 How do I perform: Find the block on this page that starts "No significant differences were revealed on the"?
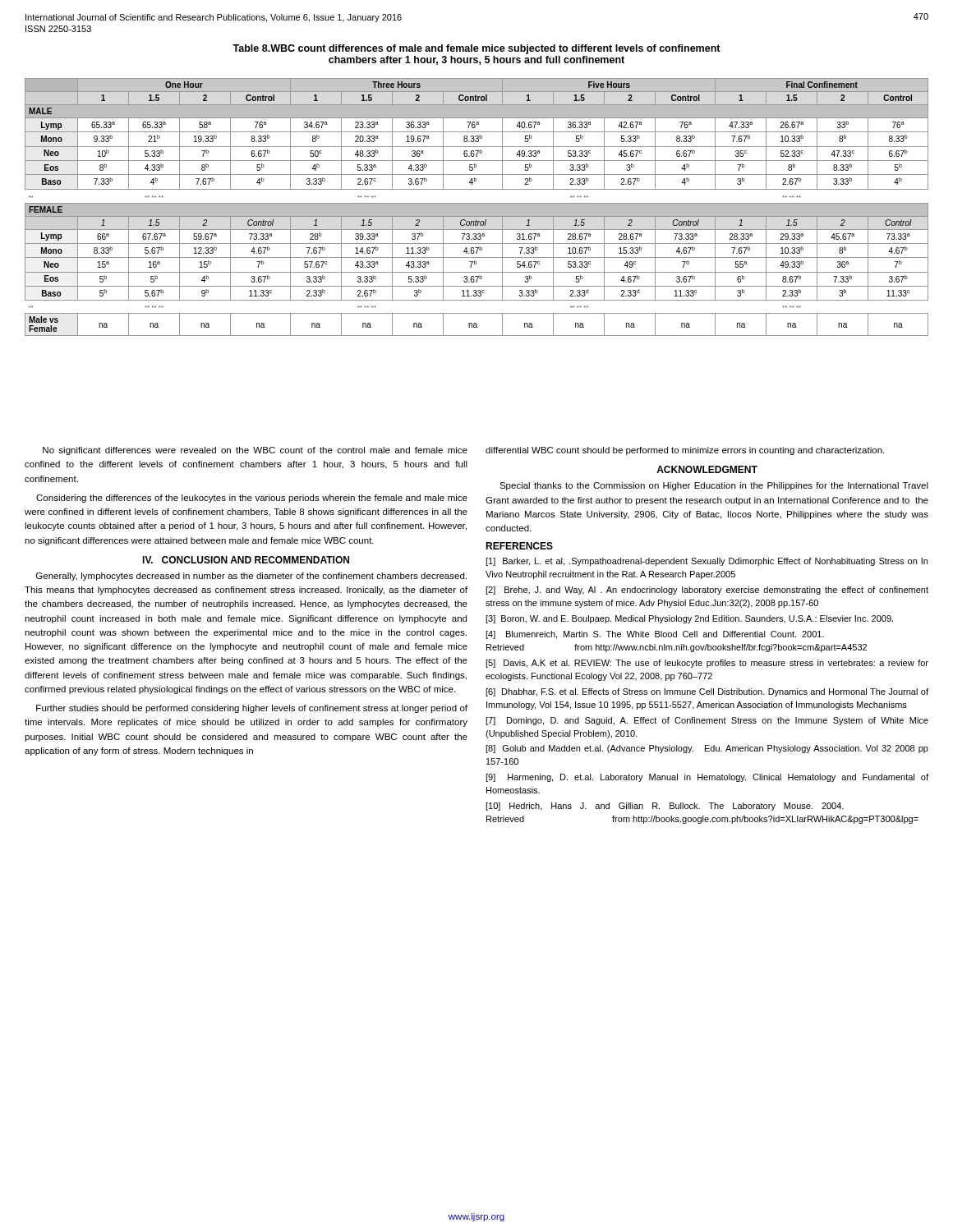click(x=246, y=464)
